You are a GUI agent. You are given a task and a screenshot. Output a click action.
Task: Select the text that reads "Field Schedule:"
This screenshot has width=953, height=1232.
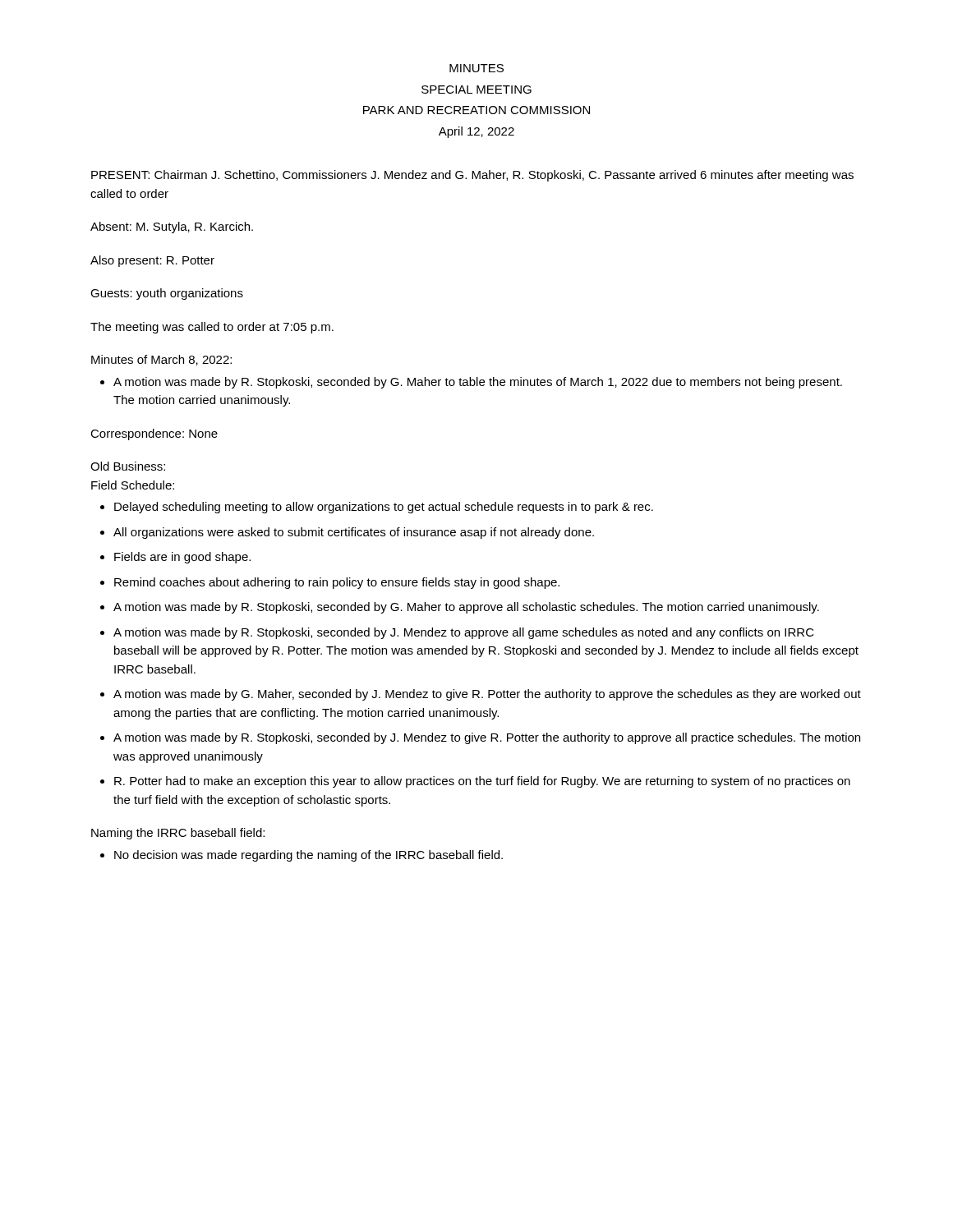(133, 485)
